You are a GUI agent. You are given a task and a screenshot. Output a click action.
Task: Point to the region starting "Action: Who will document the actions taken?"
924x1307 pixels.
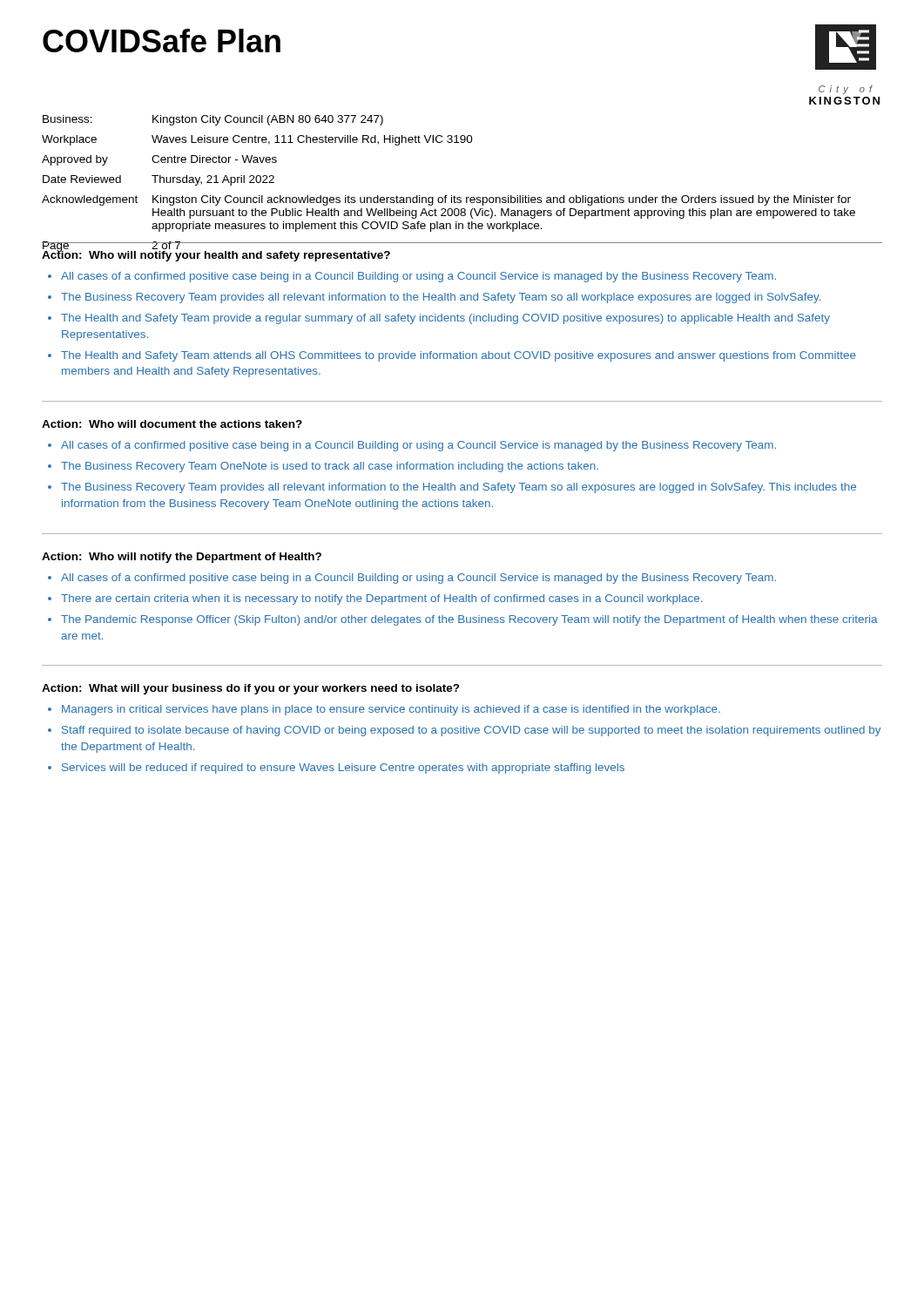[172, 424]
